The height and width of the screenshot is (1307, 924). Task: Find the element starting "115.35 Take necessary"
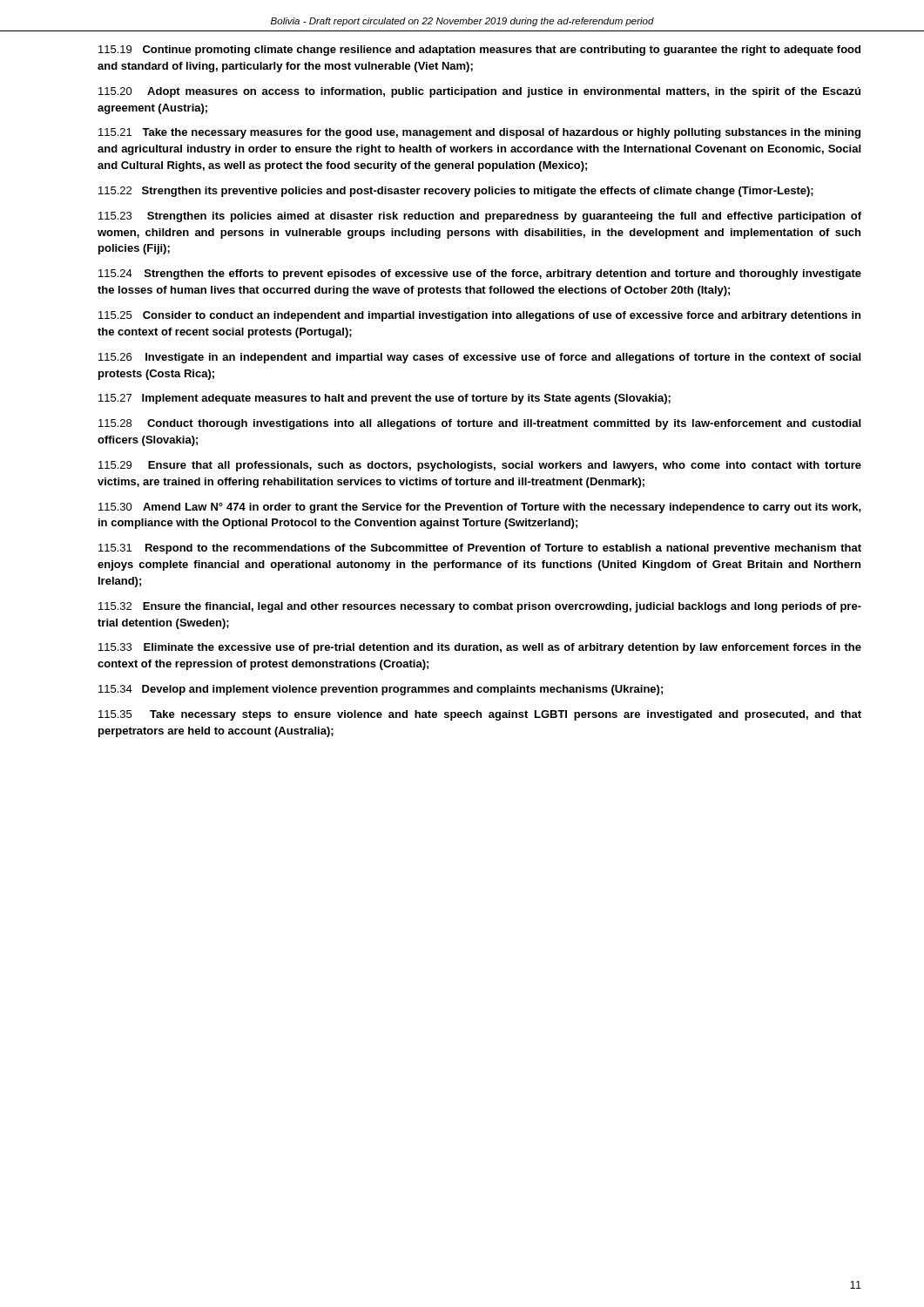[479, 722]
